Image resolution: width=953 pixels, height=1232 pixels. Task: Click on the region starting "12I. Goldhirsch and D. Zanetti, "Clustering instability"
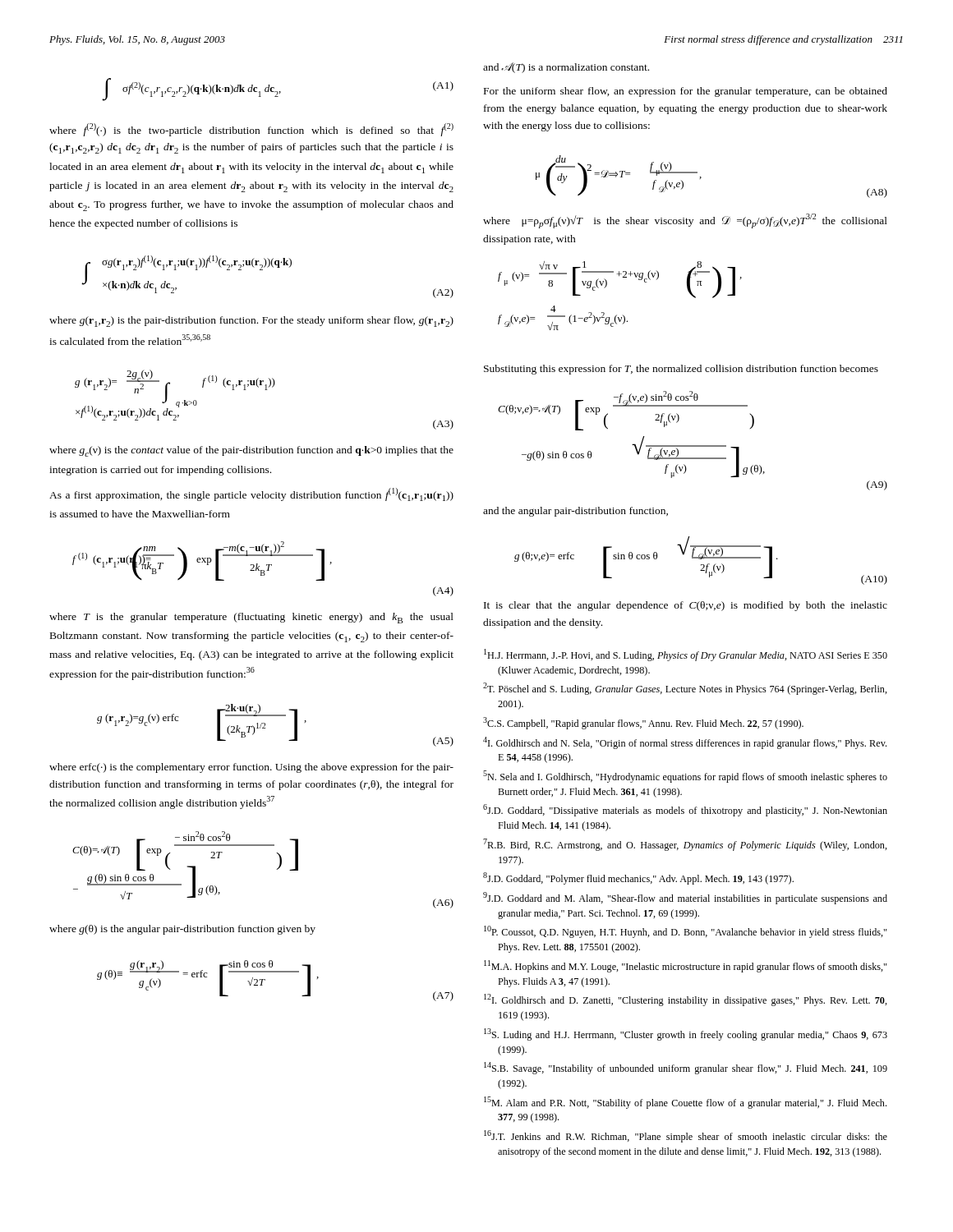pos(685,1007)
